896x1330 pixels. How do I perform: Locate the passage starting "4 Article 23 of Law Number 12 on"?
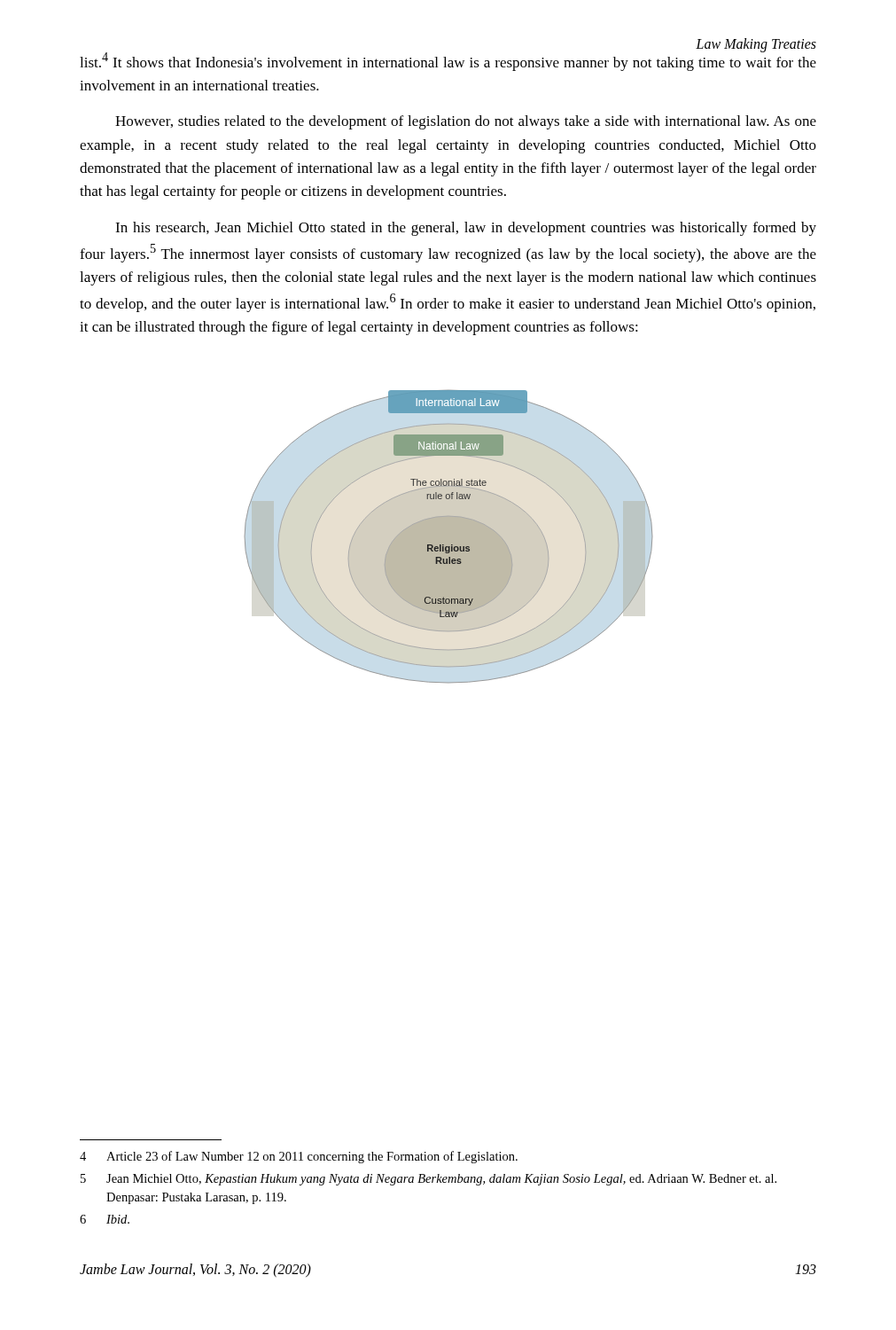click(x=299, y=1157)
